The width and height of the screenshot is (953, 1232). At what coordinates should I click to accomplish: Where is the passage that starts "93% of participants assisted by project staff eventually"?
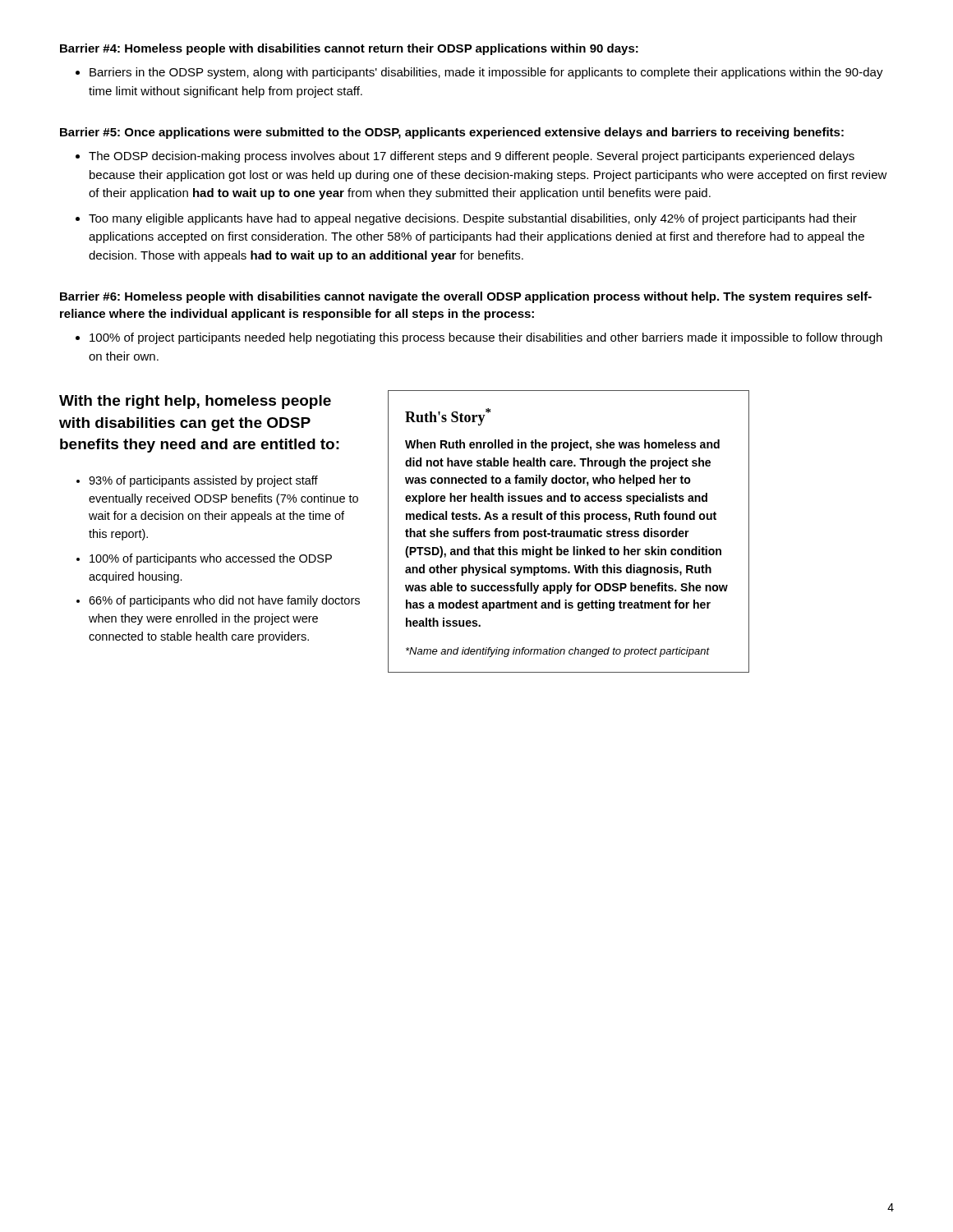point(224,507)
